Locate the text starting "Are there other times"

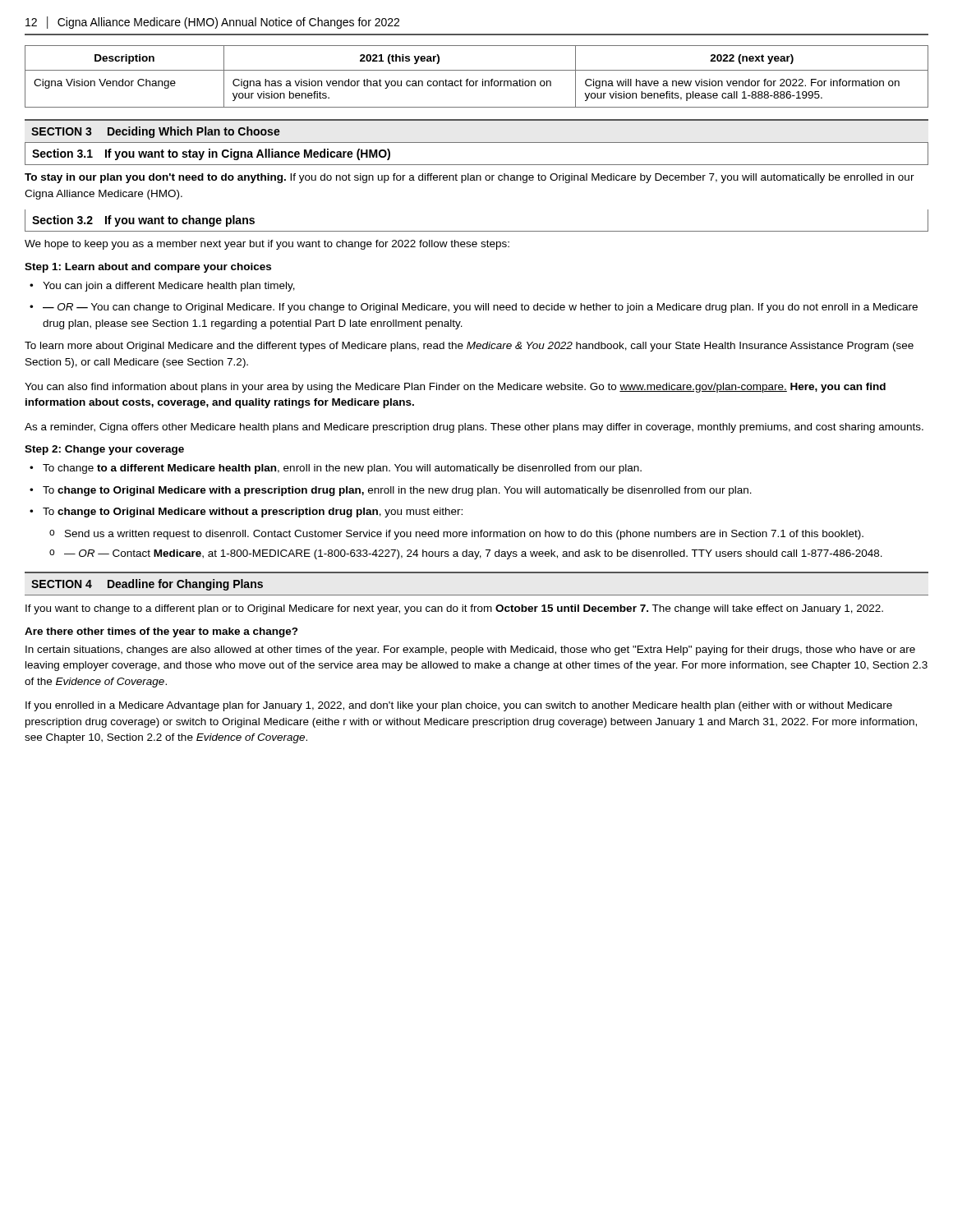pos(161,631)
